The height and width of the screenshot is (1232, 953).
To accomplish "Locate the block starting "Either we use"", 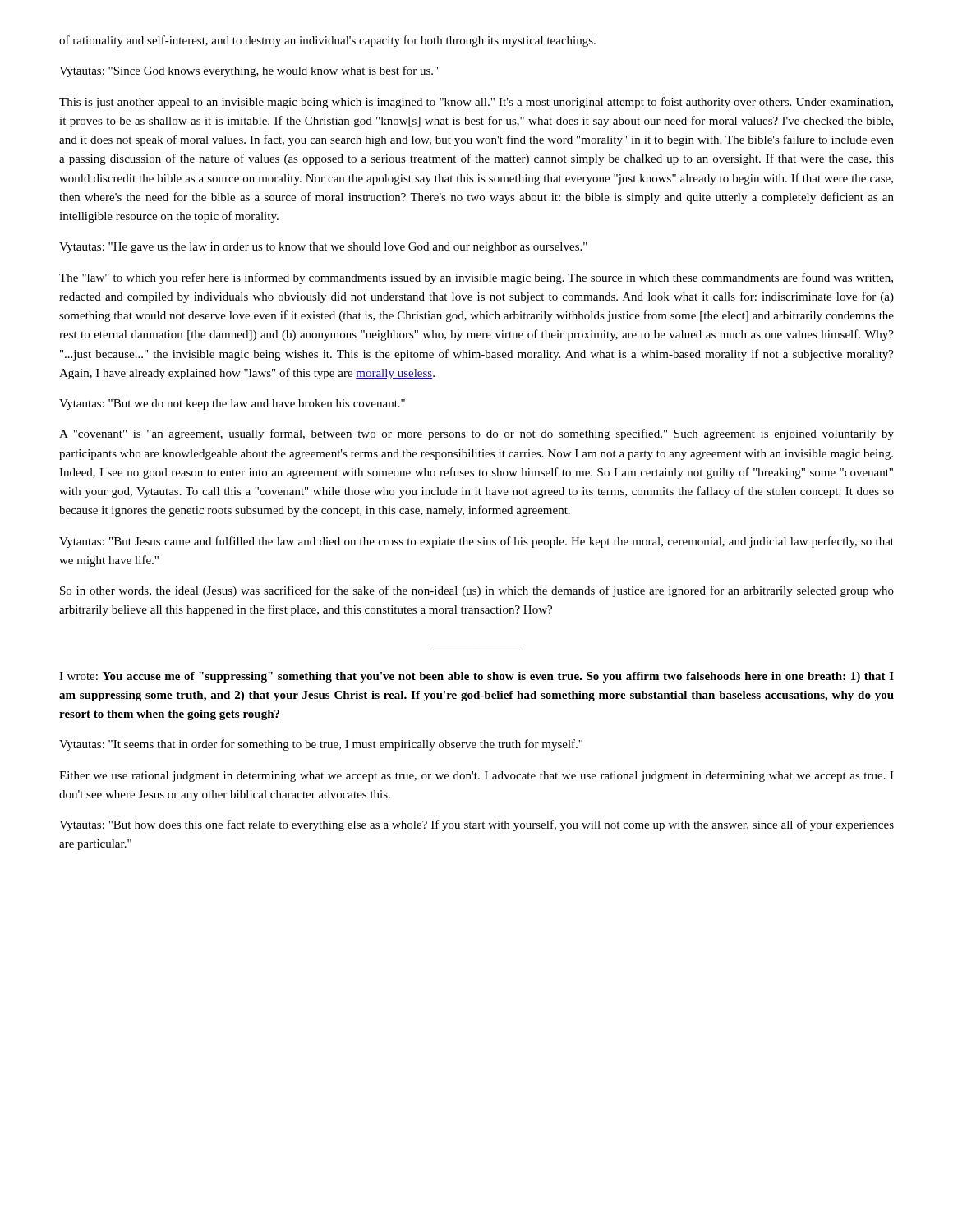I will click(x=476, y=784).
